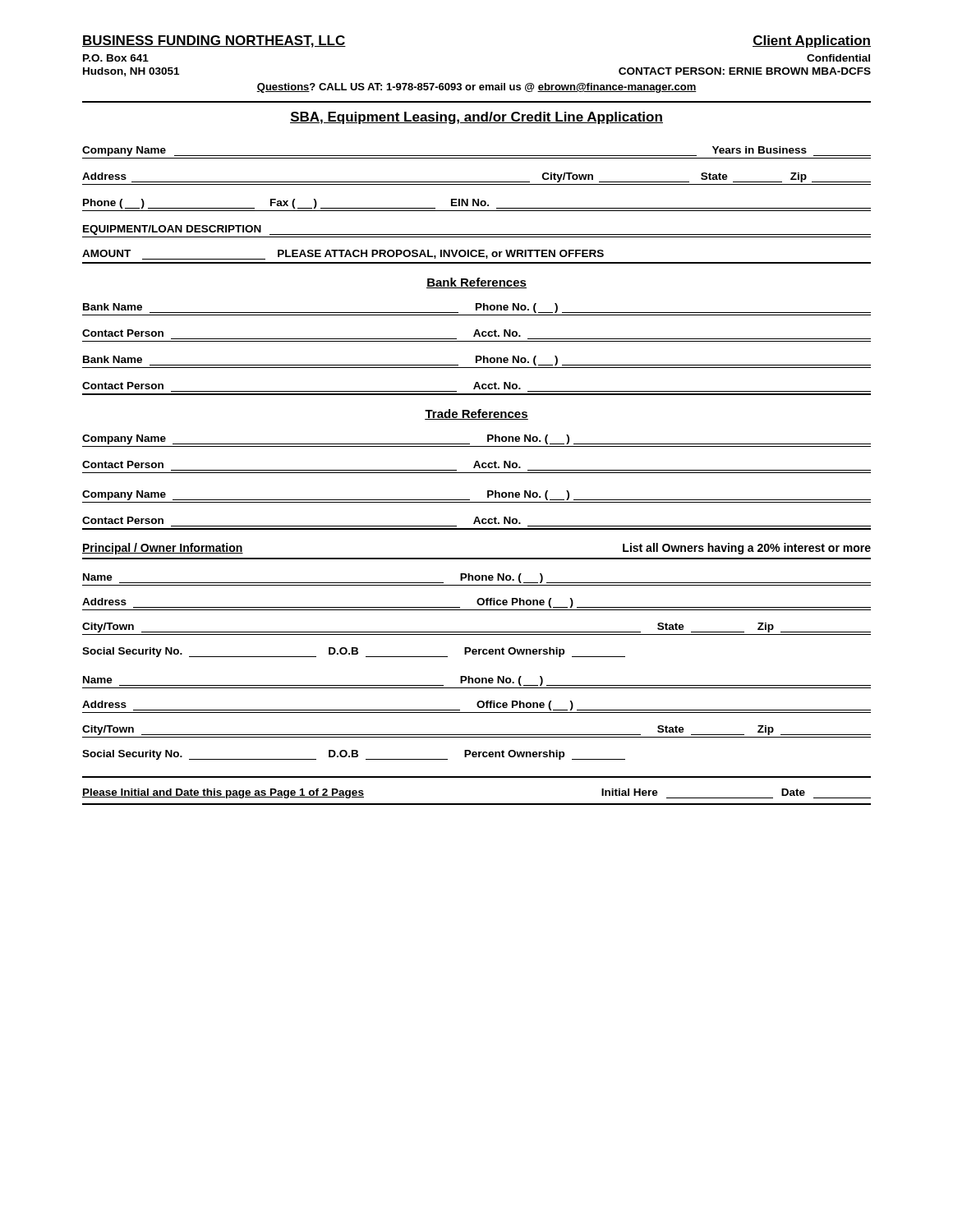953x1232 pixels.
Task: Locate the passage starting "EQUIPMENT/LOAN DESCRIPTION"
Action: (x=476, y=227)
